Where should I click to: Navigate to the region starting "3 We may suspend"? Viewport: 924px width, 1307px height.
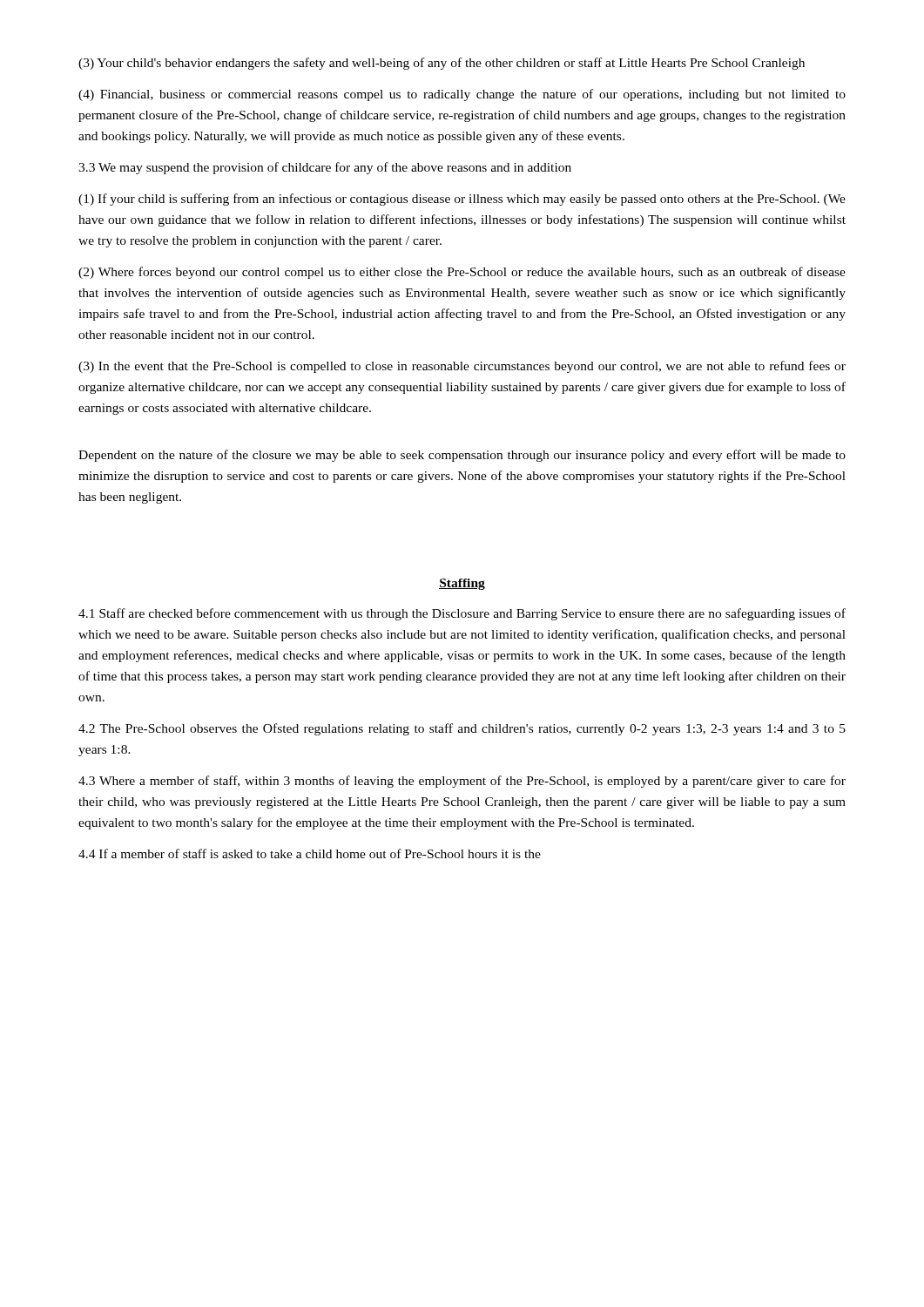325,167
